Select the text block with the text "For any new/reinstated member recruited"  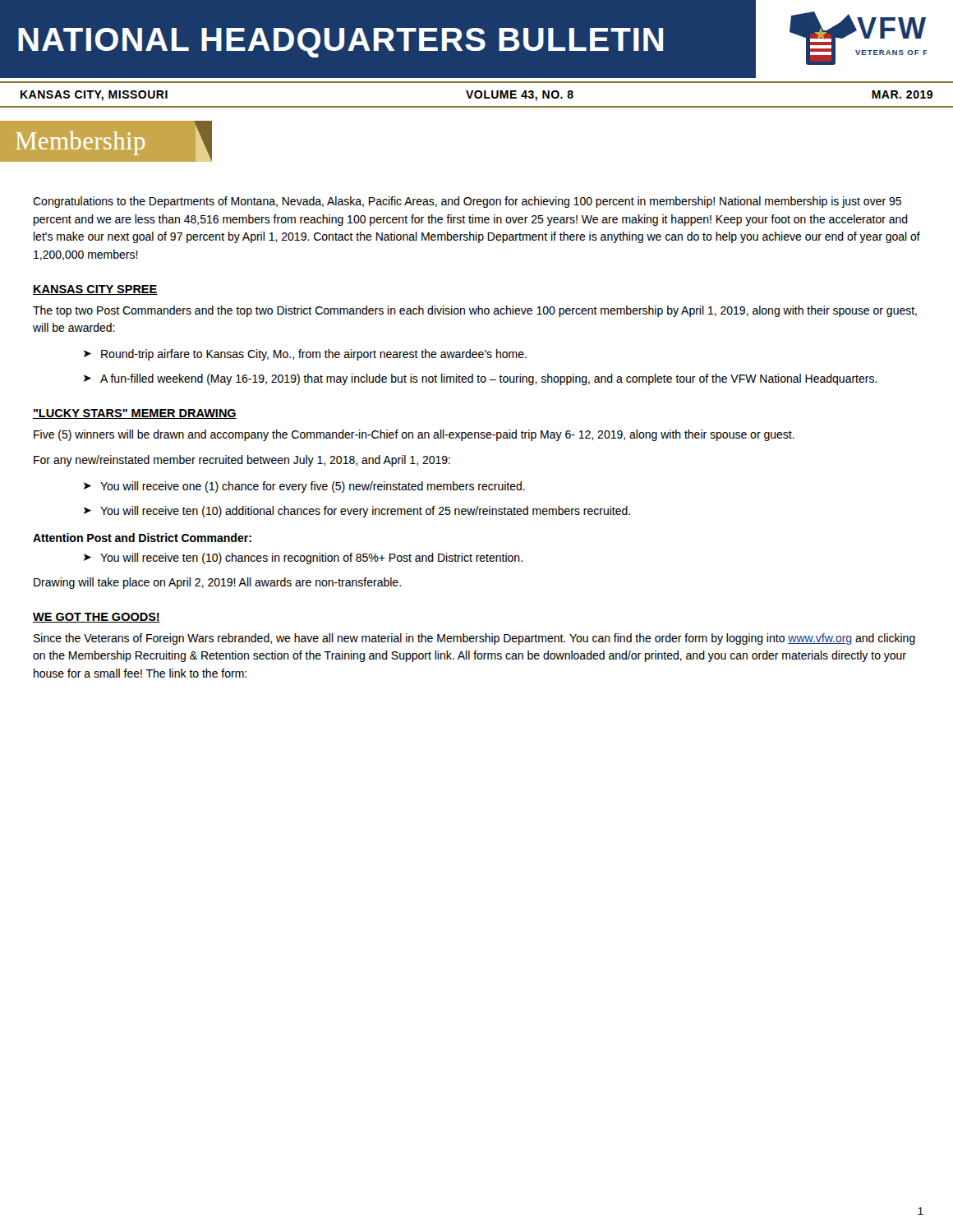click(242, 461)
